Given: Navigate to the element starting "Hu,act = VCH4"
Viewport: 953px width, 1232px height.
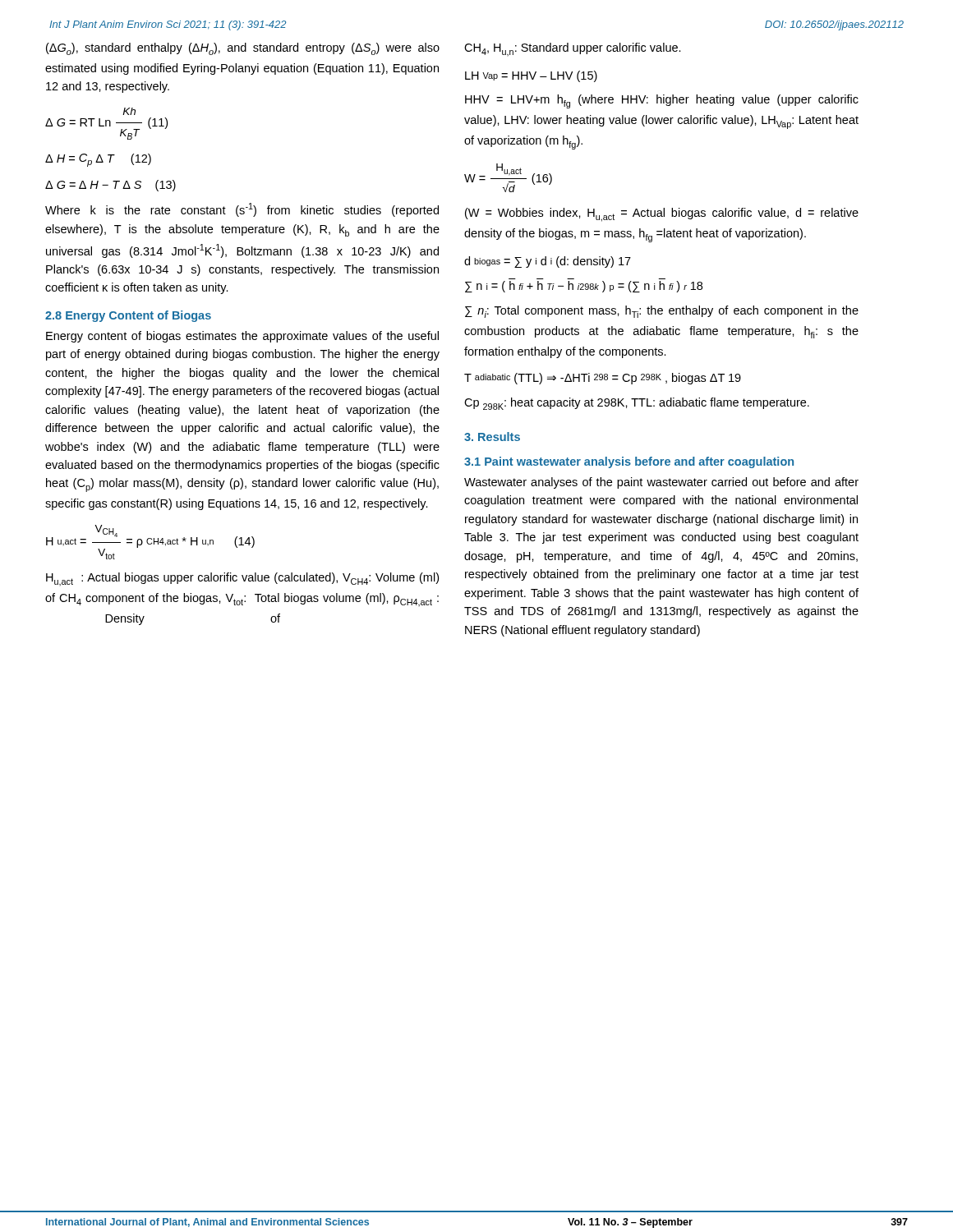Looking at the screenshot, I should (x=242, y=542).
